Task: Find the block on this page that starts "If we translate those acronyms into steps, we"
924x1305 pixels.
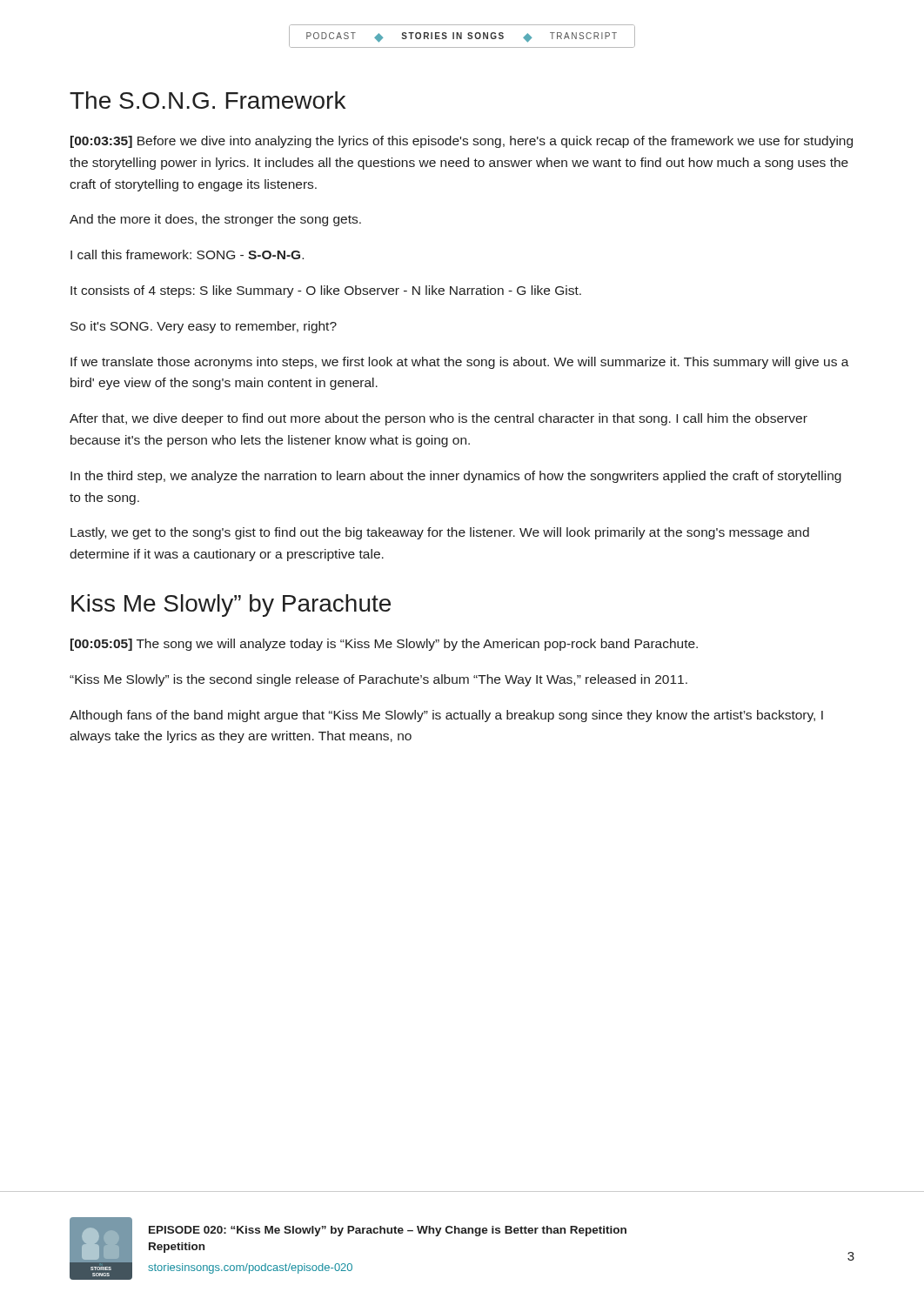Action: pyautogui.click(x=462, y=373)
